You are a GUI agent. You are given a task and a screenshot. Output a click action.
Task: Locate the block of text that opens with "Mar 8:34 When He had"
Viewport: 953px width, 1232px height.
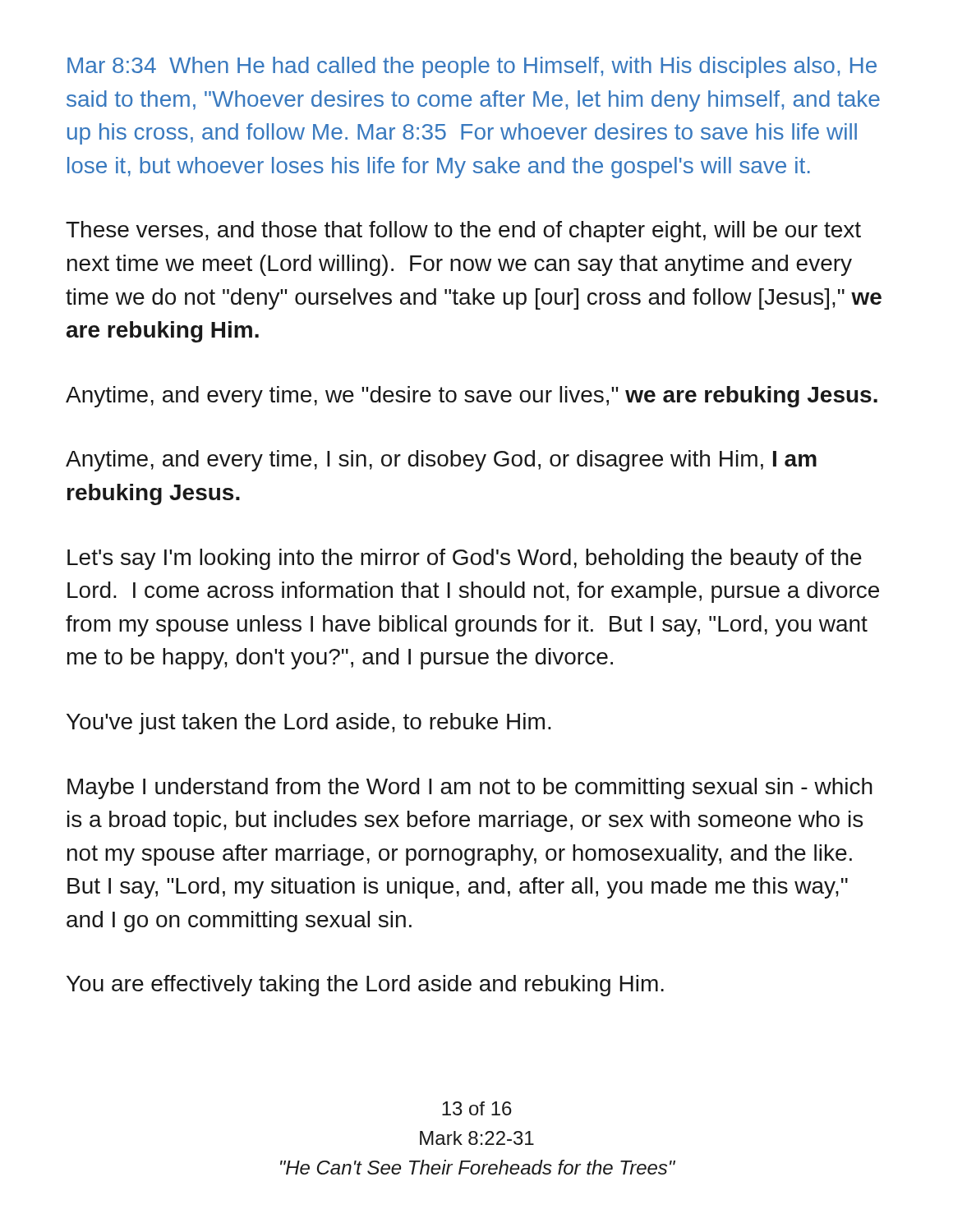click(473, 115)
